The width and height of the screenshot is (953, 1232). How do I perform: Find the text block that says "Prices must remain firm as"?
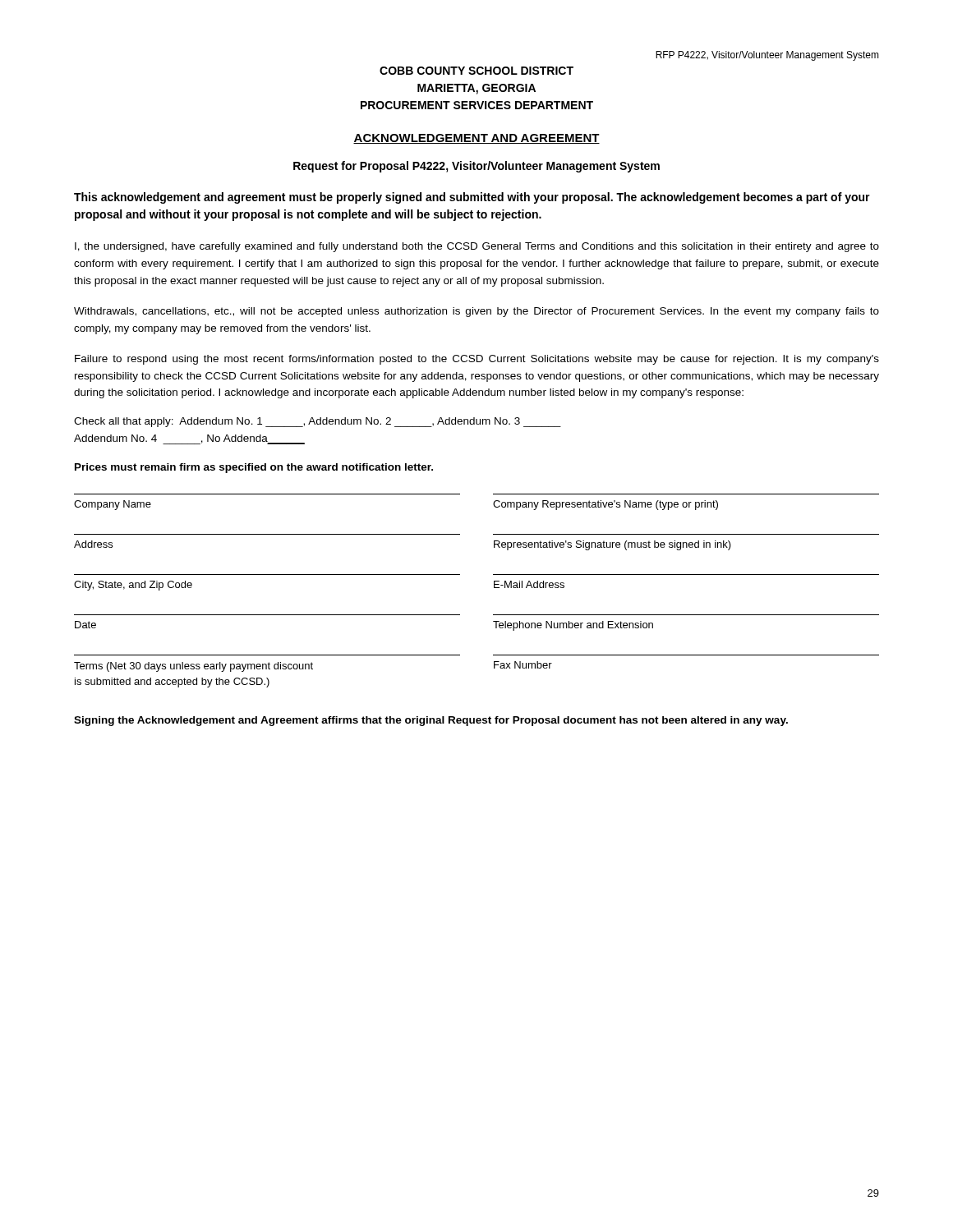click(x=254, y=467)
